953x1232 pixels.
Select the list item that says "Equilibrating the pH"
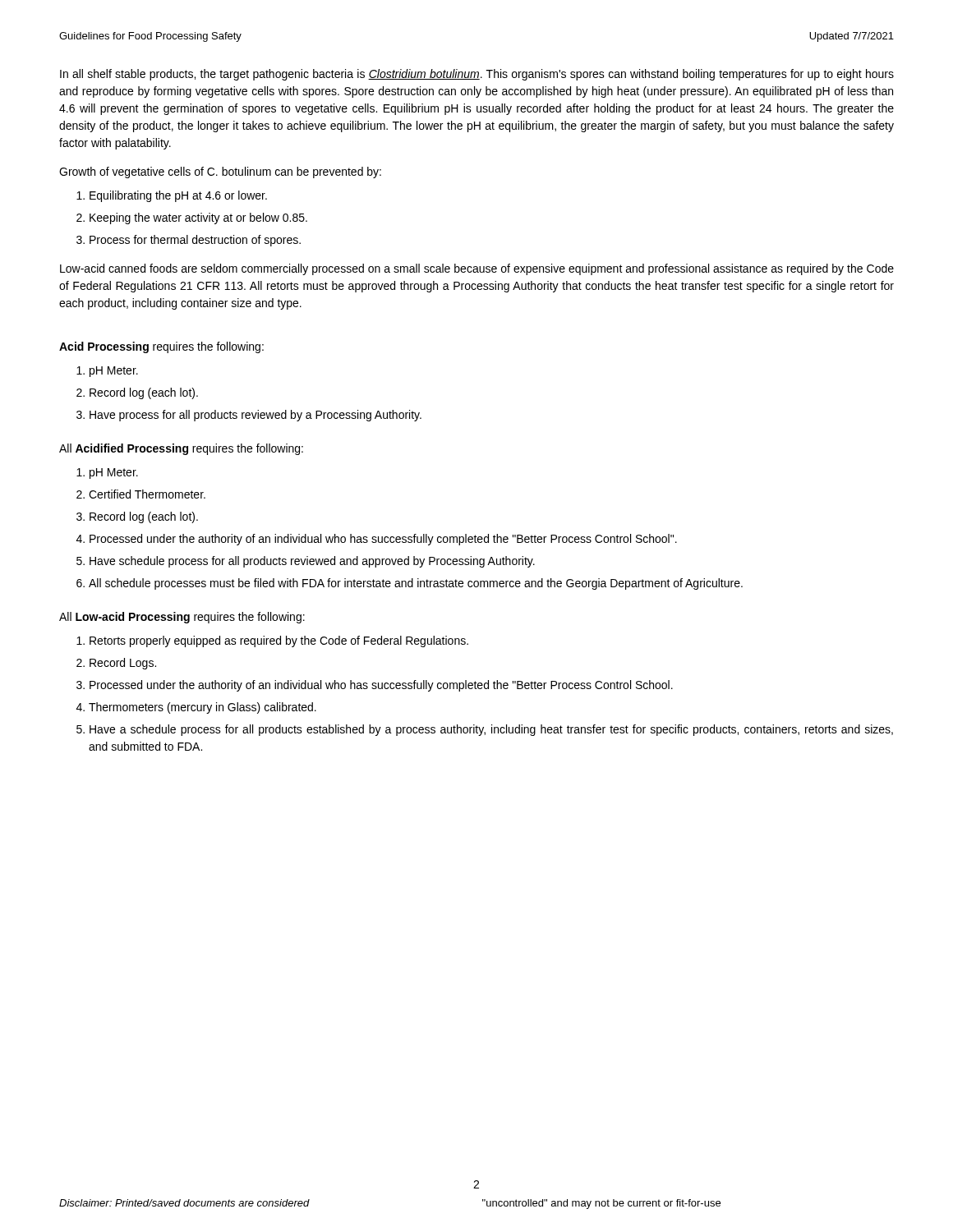click(x=172, y=196)
